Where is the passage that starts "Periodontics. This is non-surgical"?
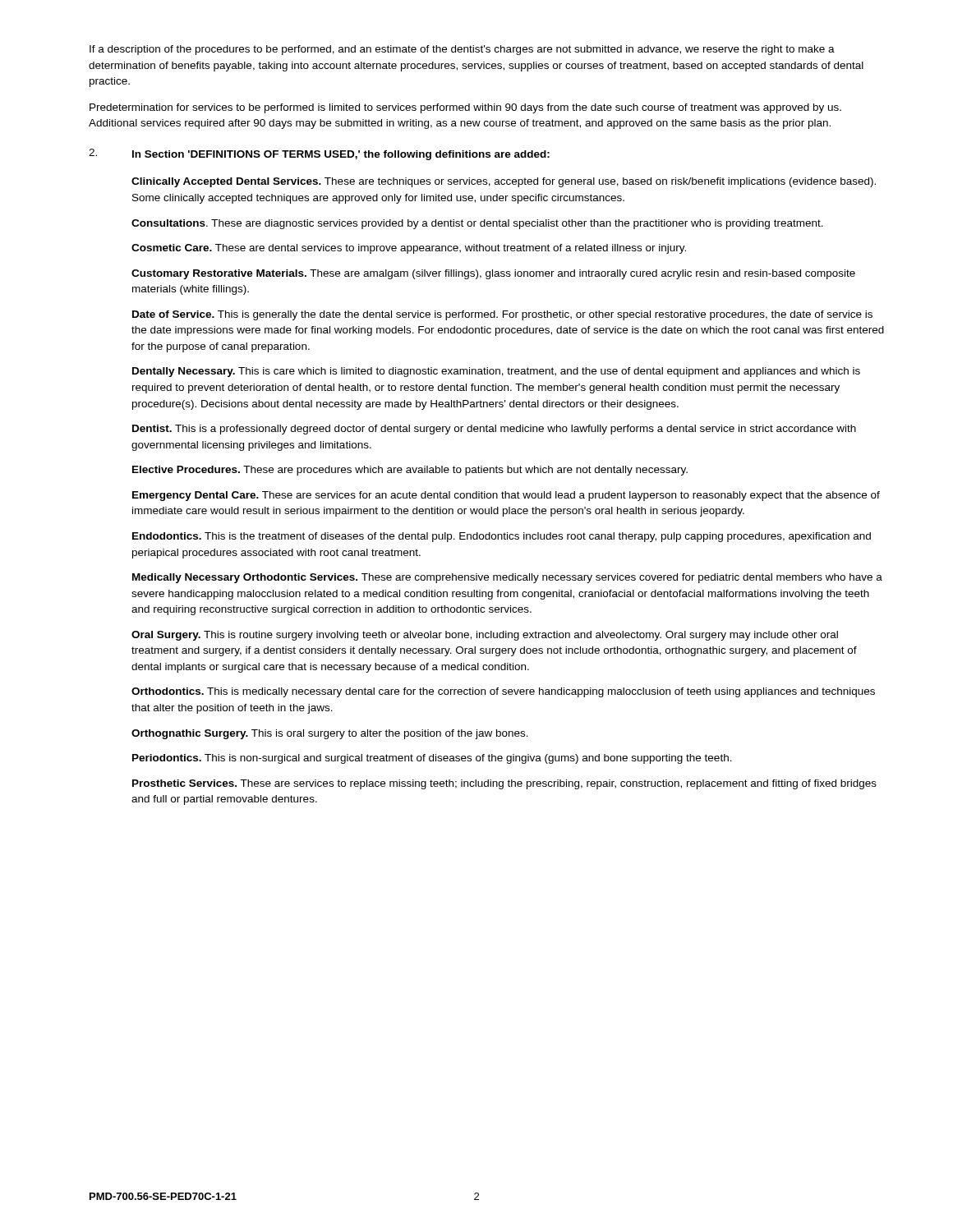This screenshot has width=953, height=1232. click(432, 758)
